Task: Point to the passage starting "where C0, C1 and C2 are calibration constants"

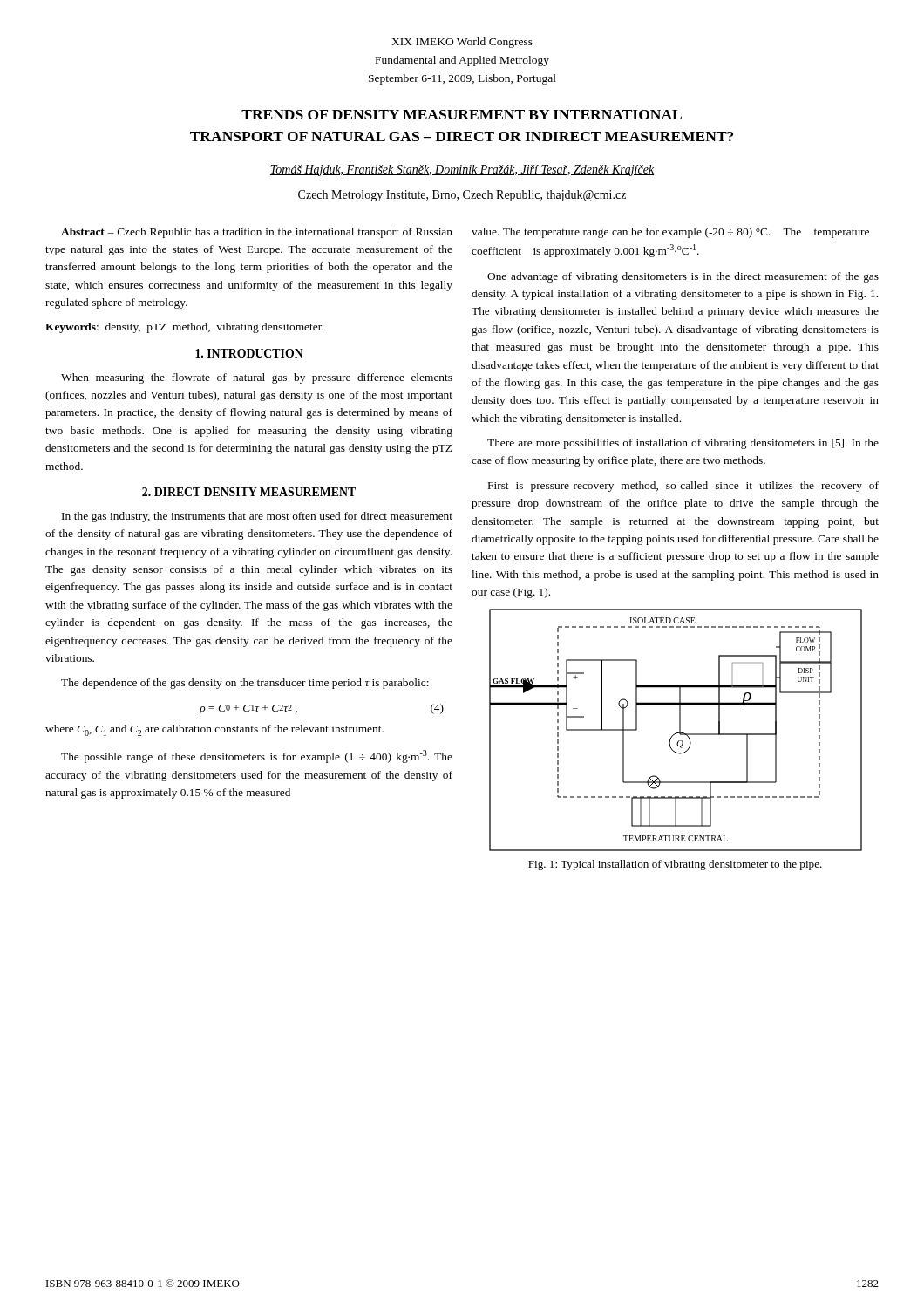Action: coord(249,761)
